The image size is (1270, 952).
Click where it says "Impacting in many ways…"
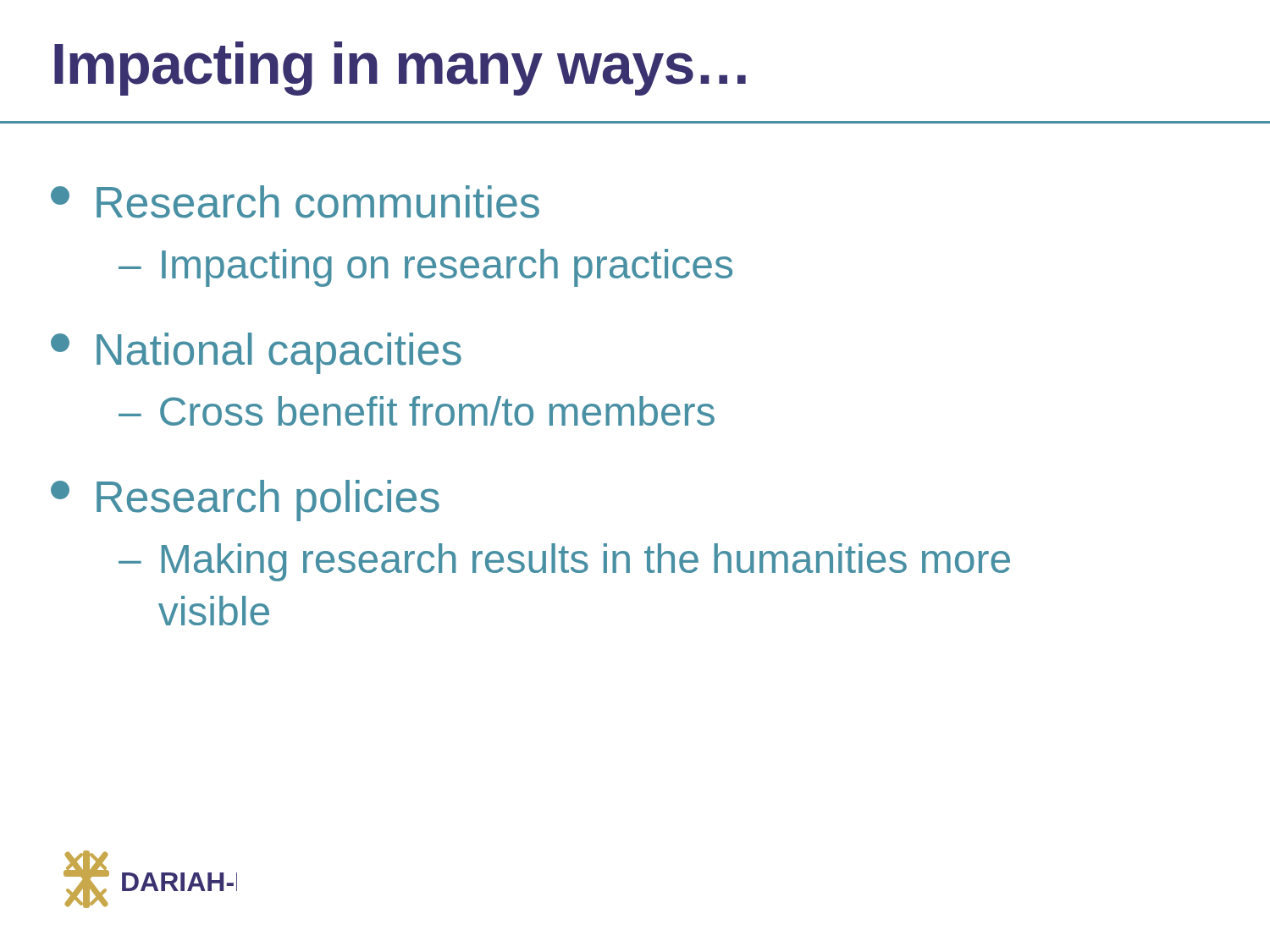click(x=635, y=63)
